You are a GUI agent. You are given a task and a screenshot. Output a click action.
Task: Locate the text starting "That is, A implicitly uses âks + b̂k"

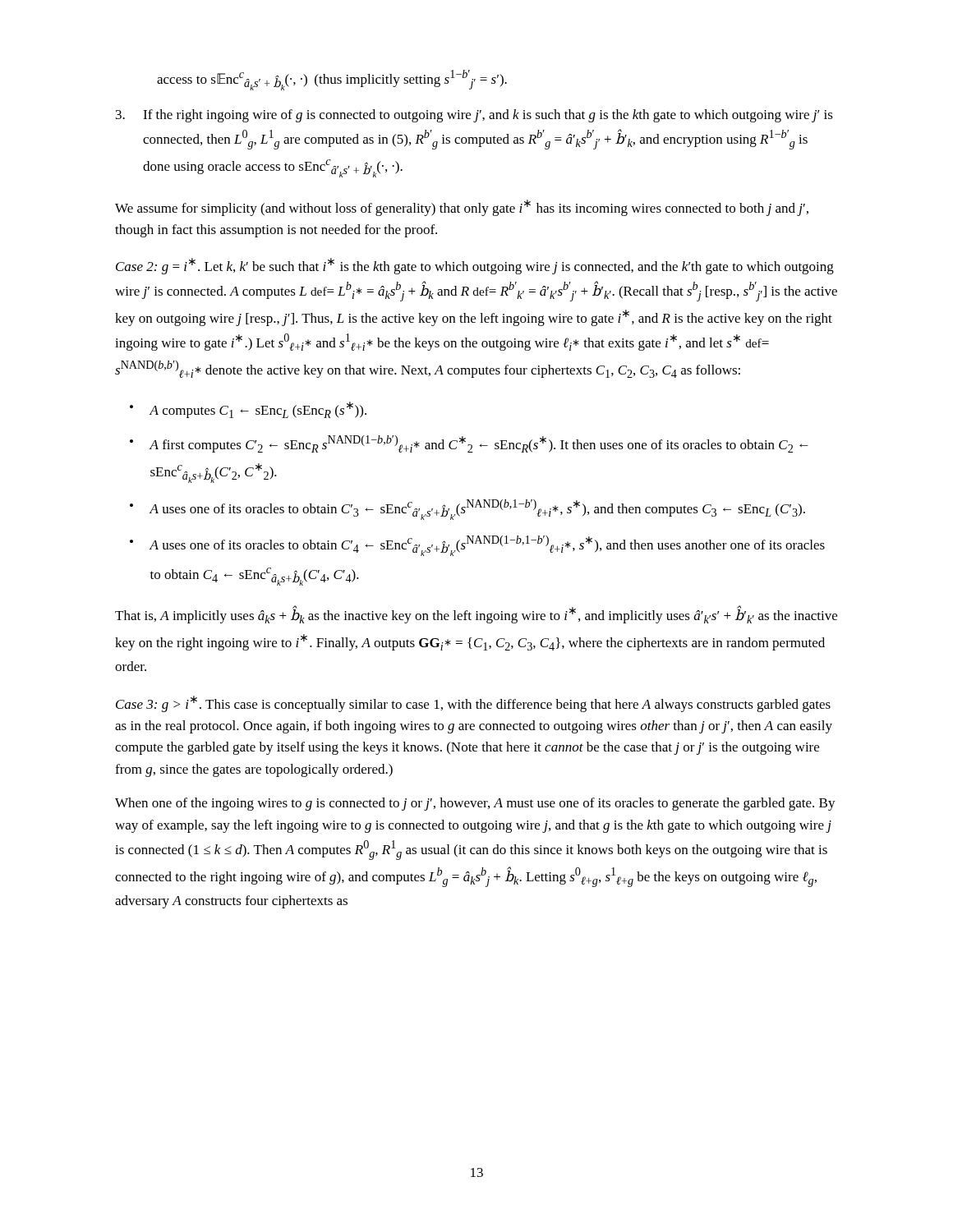[476, 639]
